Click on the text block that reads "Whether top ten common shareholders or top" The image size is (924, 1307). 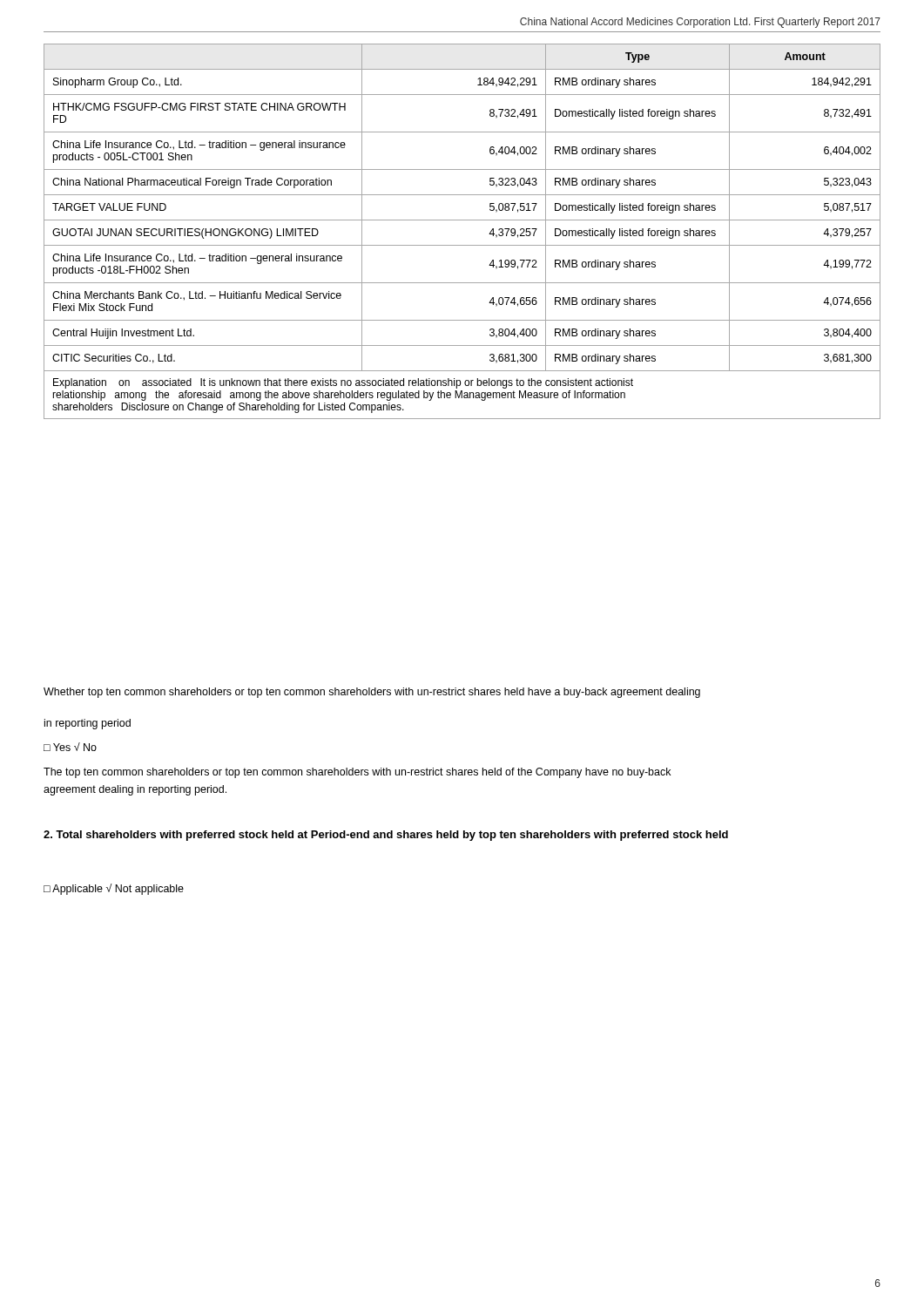372,692
